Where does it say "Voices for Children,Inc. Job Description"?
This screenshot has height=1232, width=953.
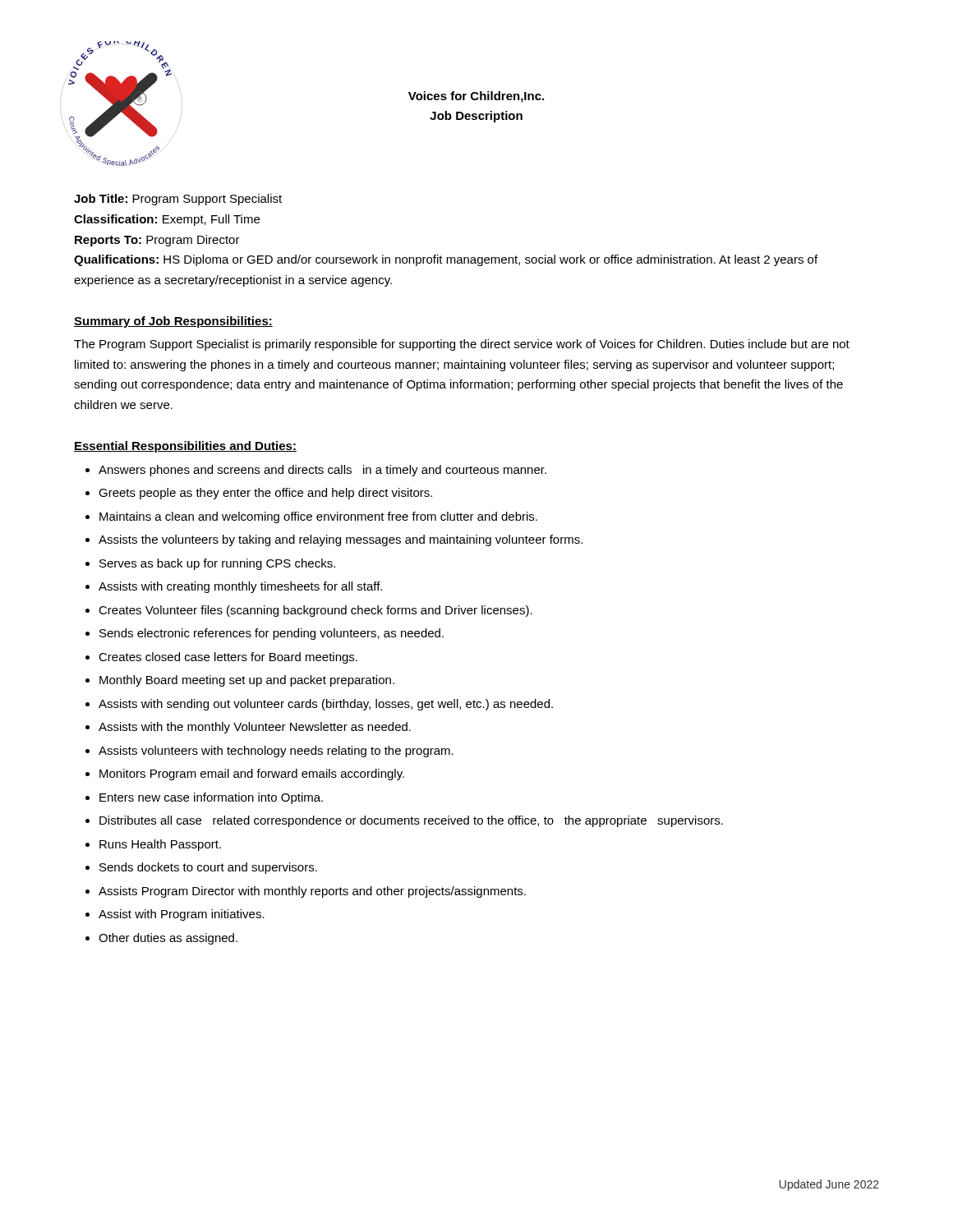pos(476,106)
